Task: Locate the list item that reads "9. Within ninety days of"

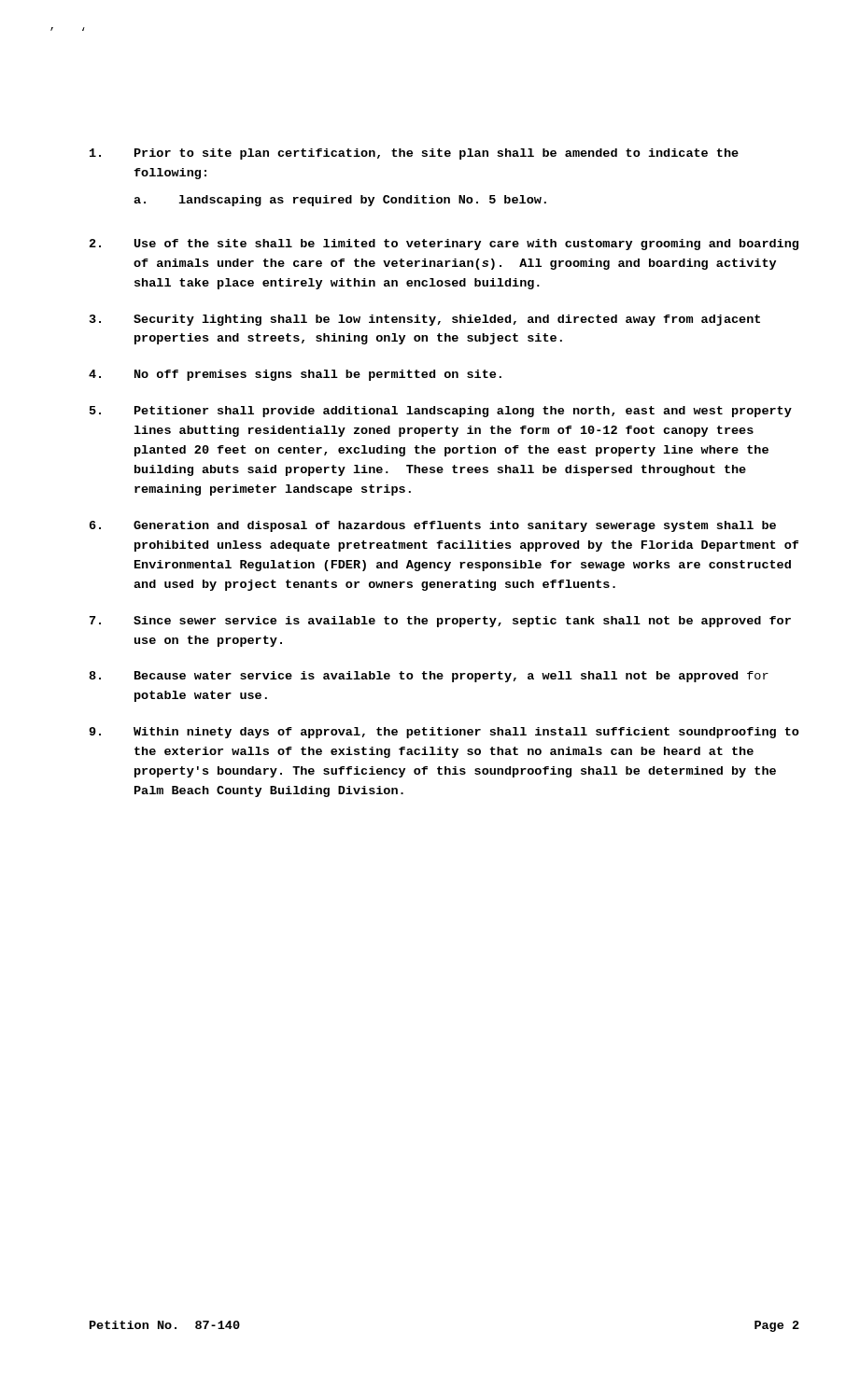Action: 444,763
